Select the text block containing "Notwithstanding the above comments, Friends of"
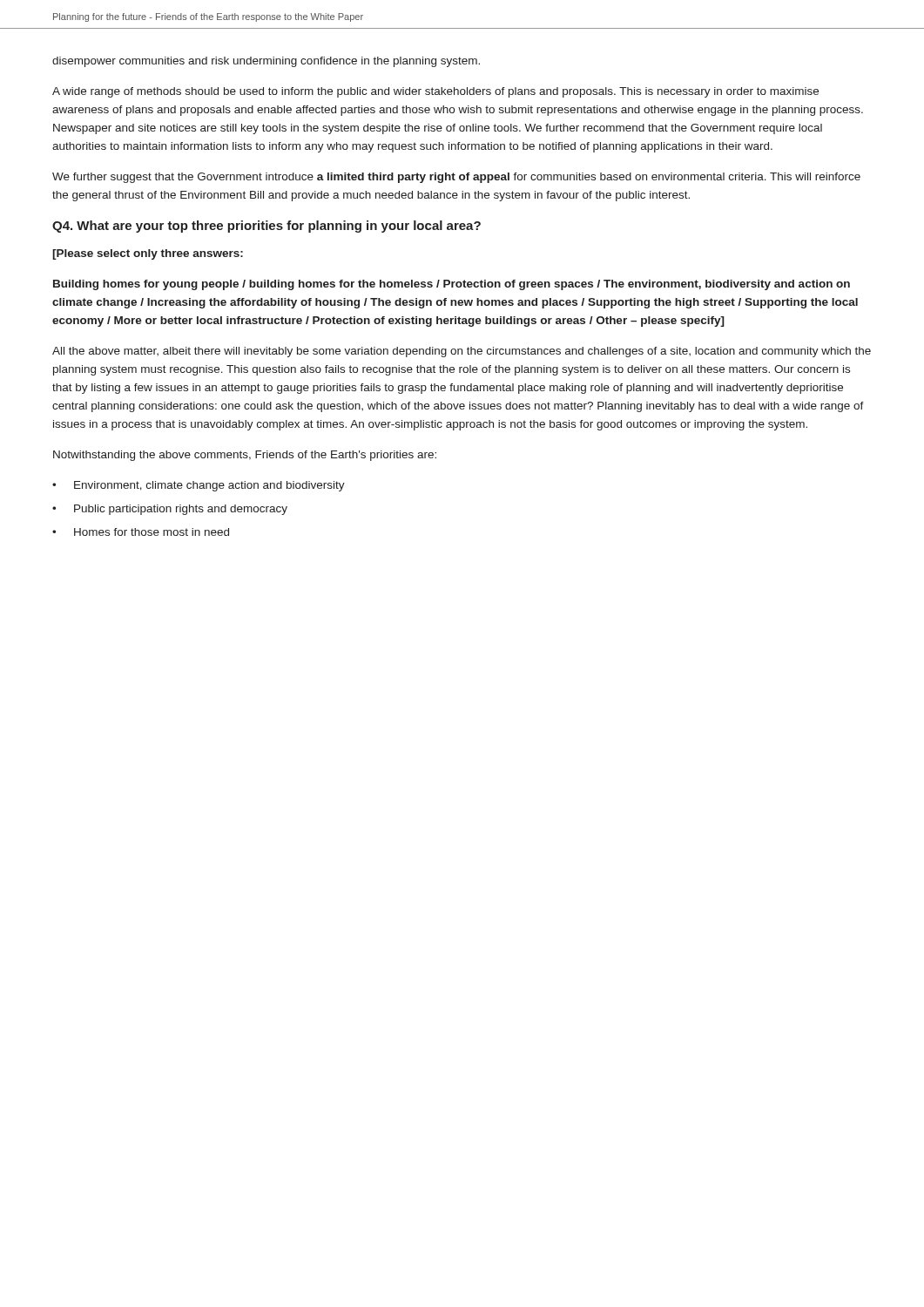Screen dimensions: 1307x924 [x=245, y=454]
